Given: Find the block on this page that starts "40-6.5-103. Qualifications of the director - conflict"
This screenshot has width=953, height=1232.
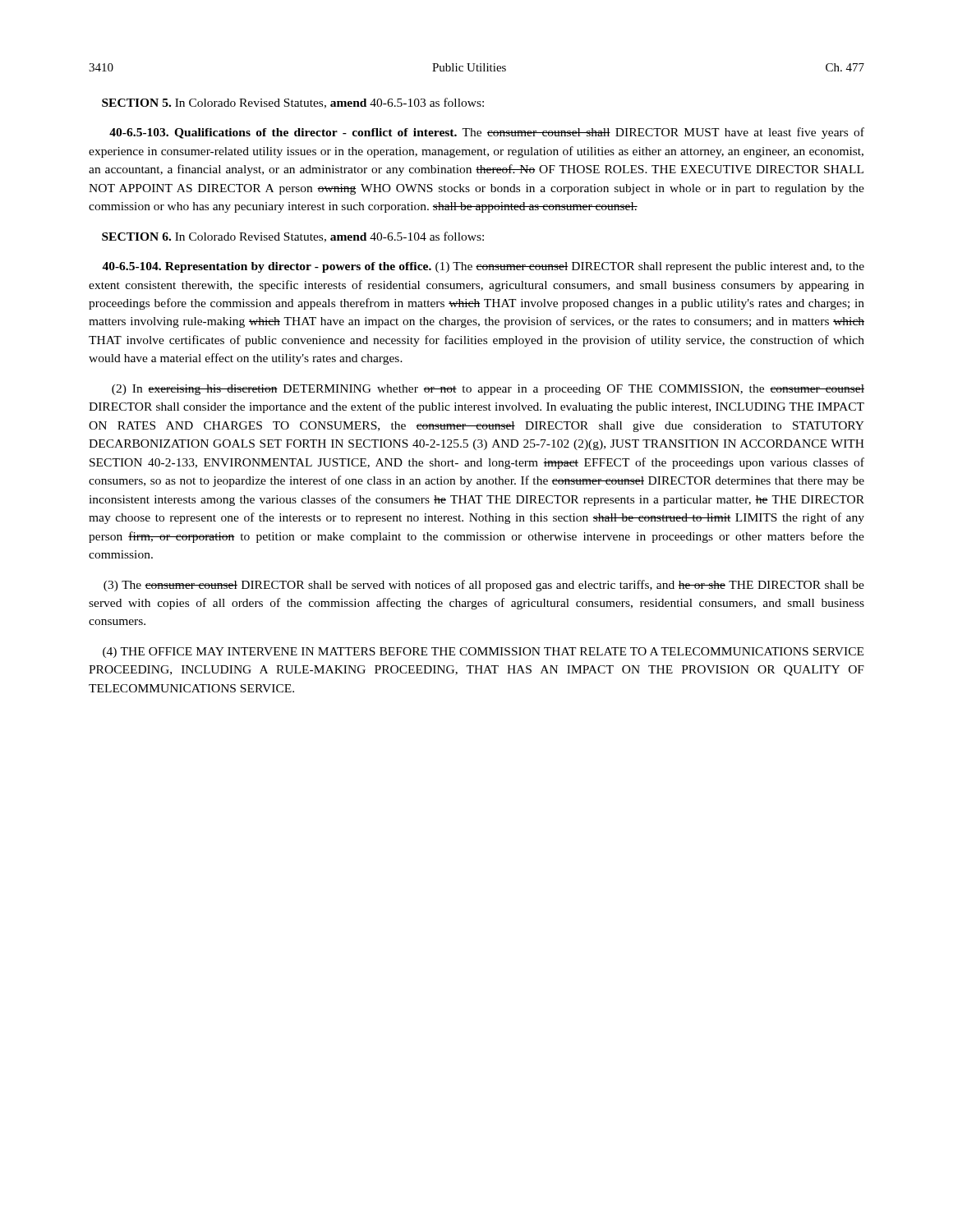Looking at the screenshot, I should (x=476, y=169).
